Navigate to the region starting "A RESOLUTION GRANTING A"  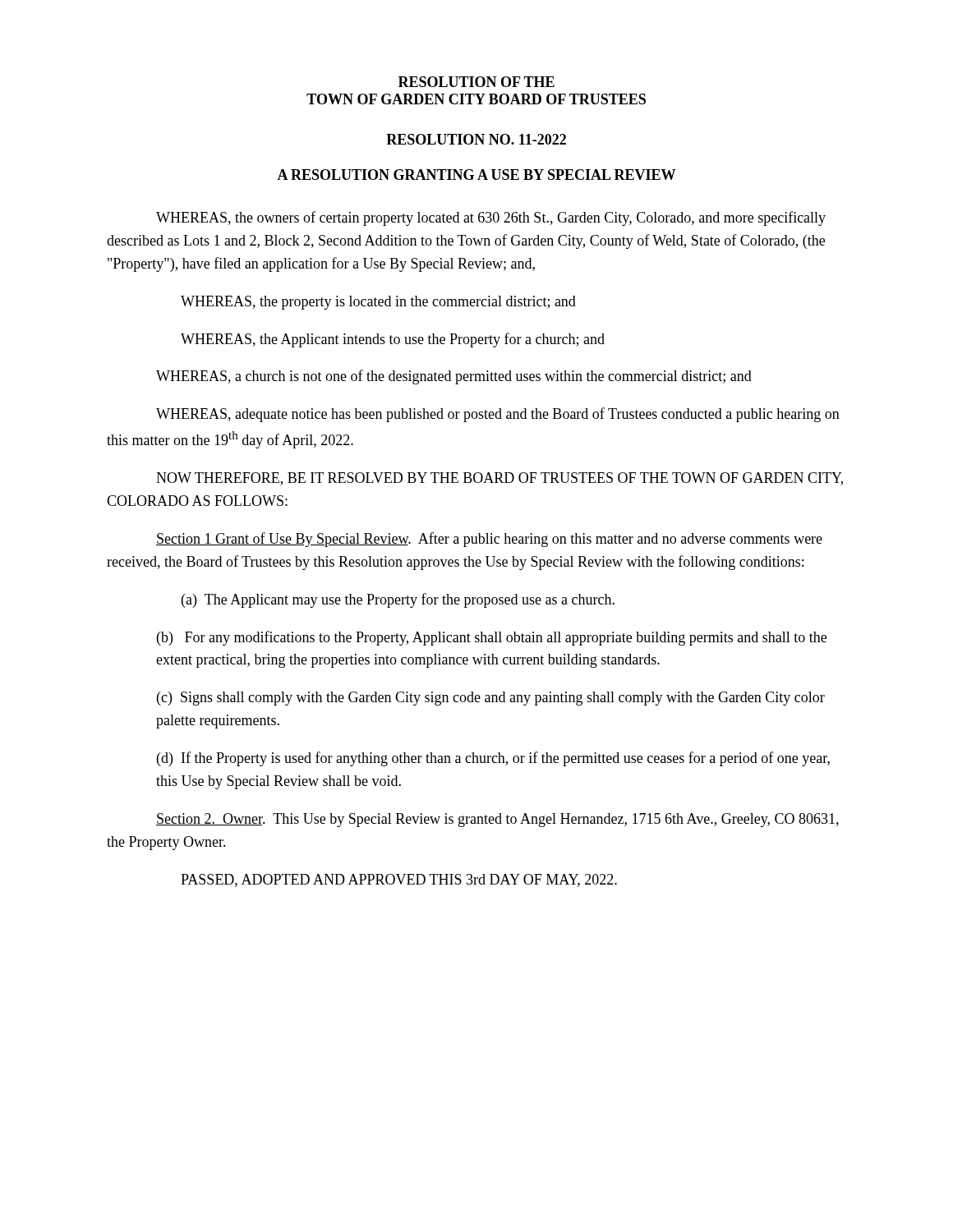coord(476,175)
